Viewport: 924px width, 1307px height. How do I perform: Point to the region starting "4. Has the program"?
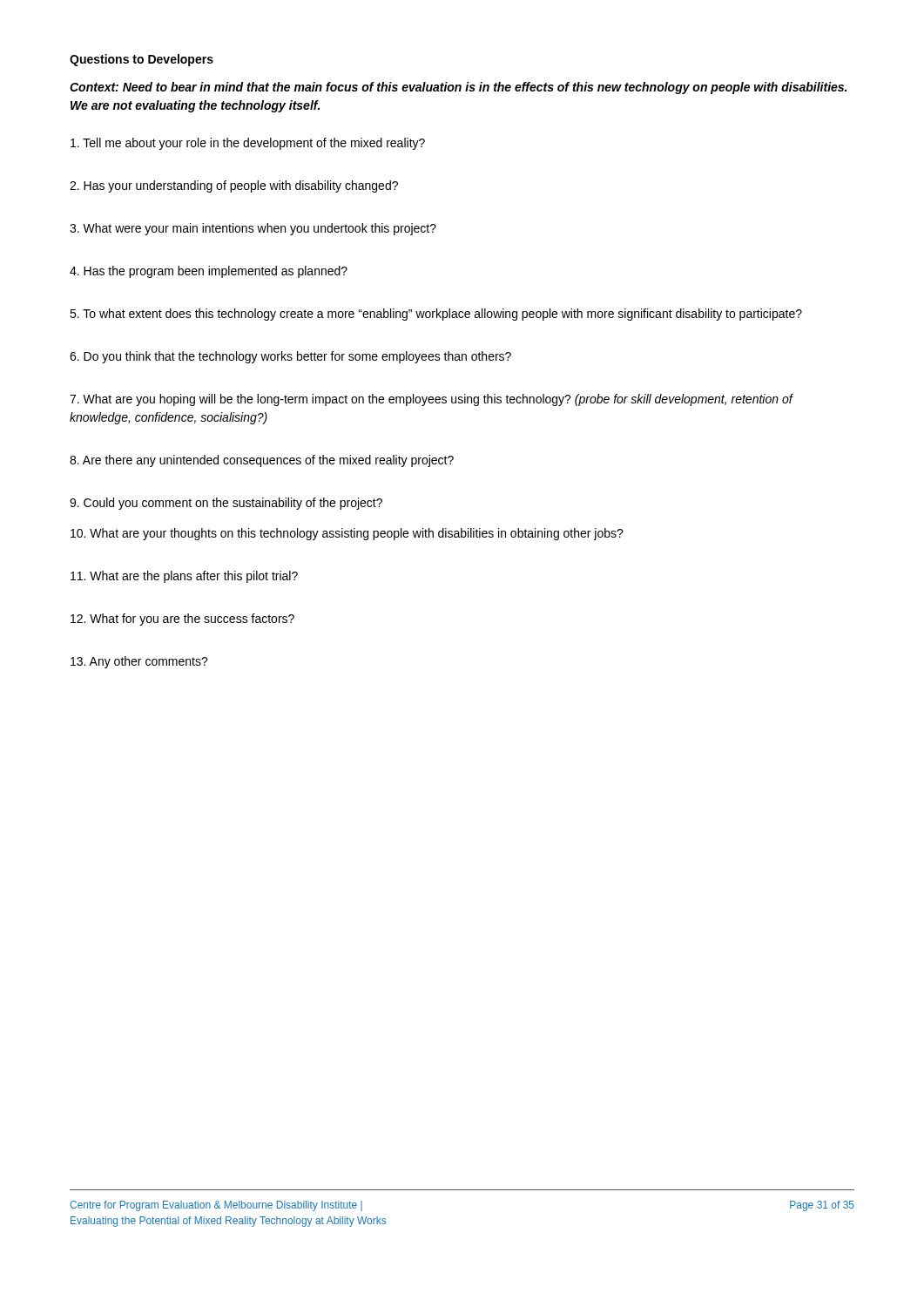pyautogui.click(x=209, y=271)
